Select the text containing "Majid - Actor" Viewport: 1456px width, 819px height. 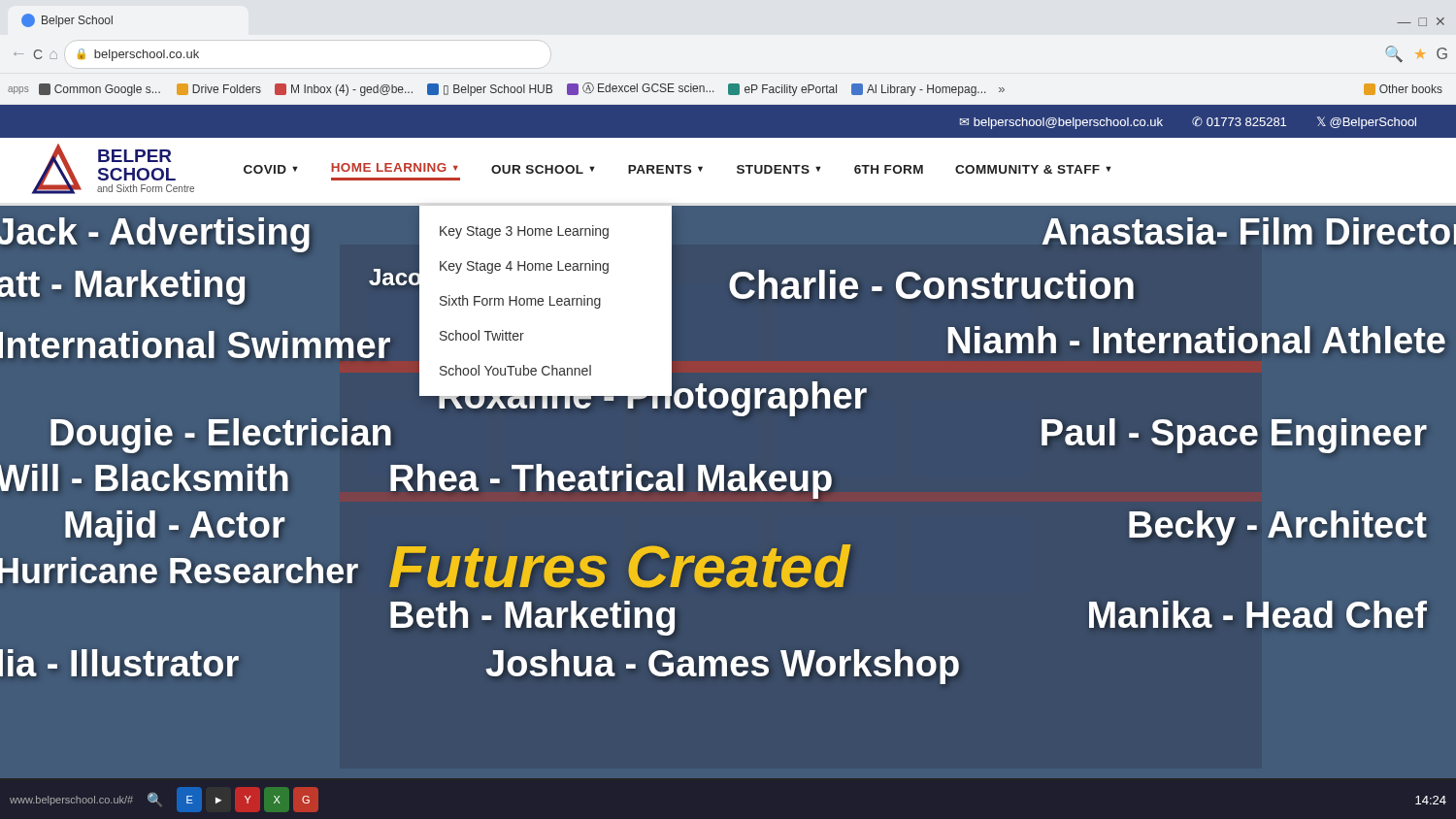point(174,525)
